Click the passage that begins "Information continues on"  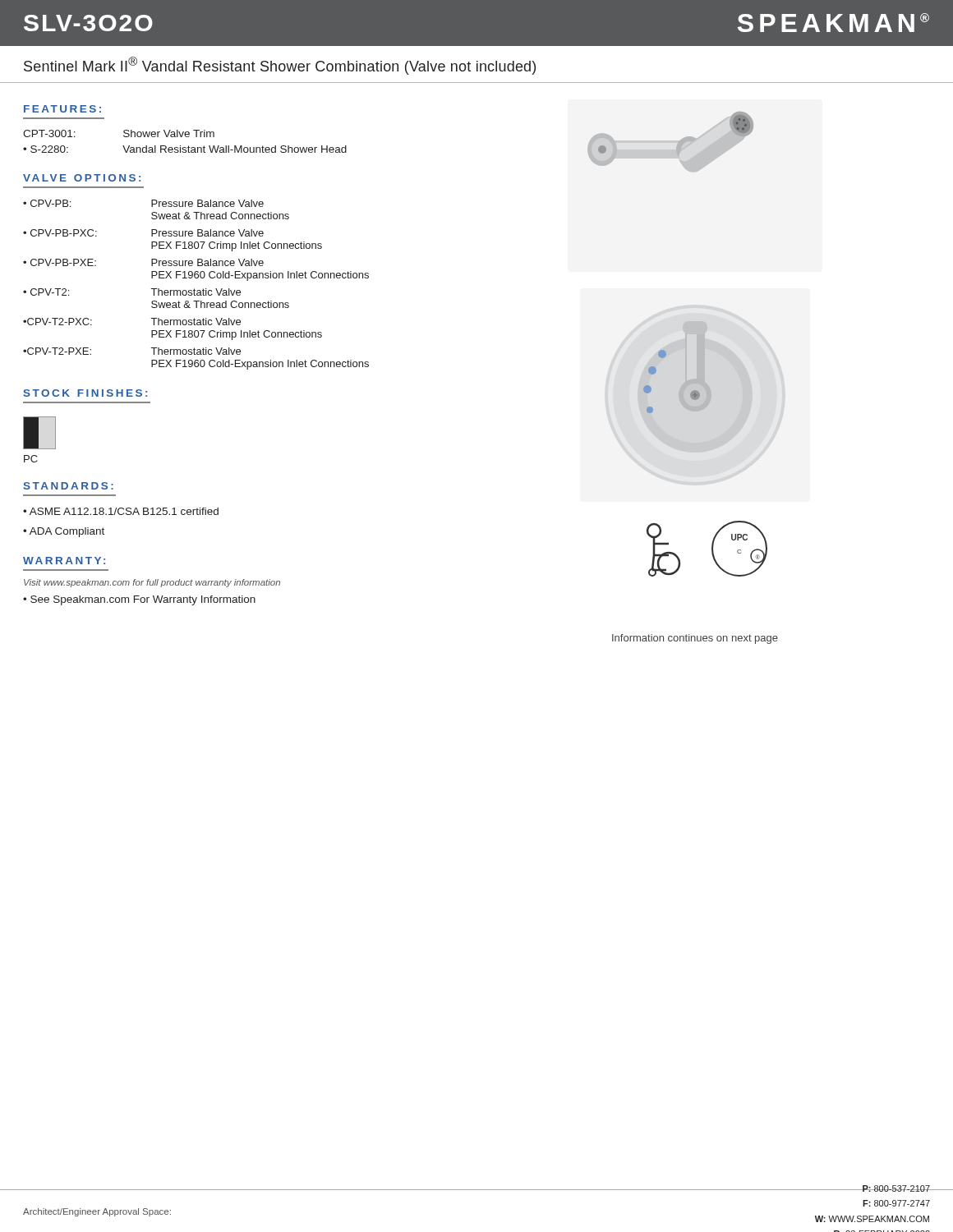click(695, 638)
